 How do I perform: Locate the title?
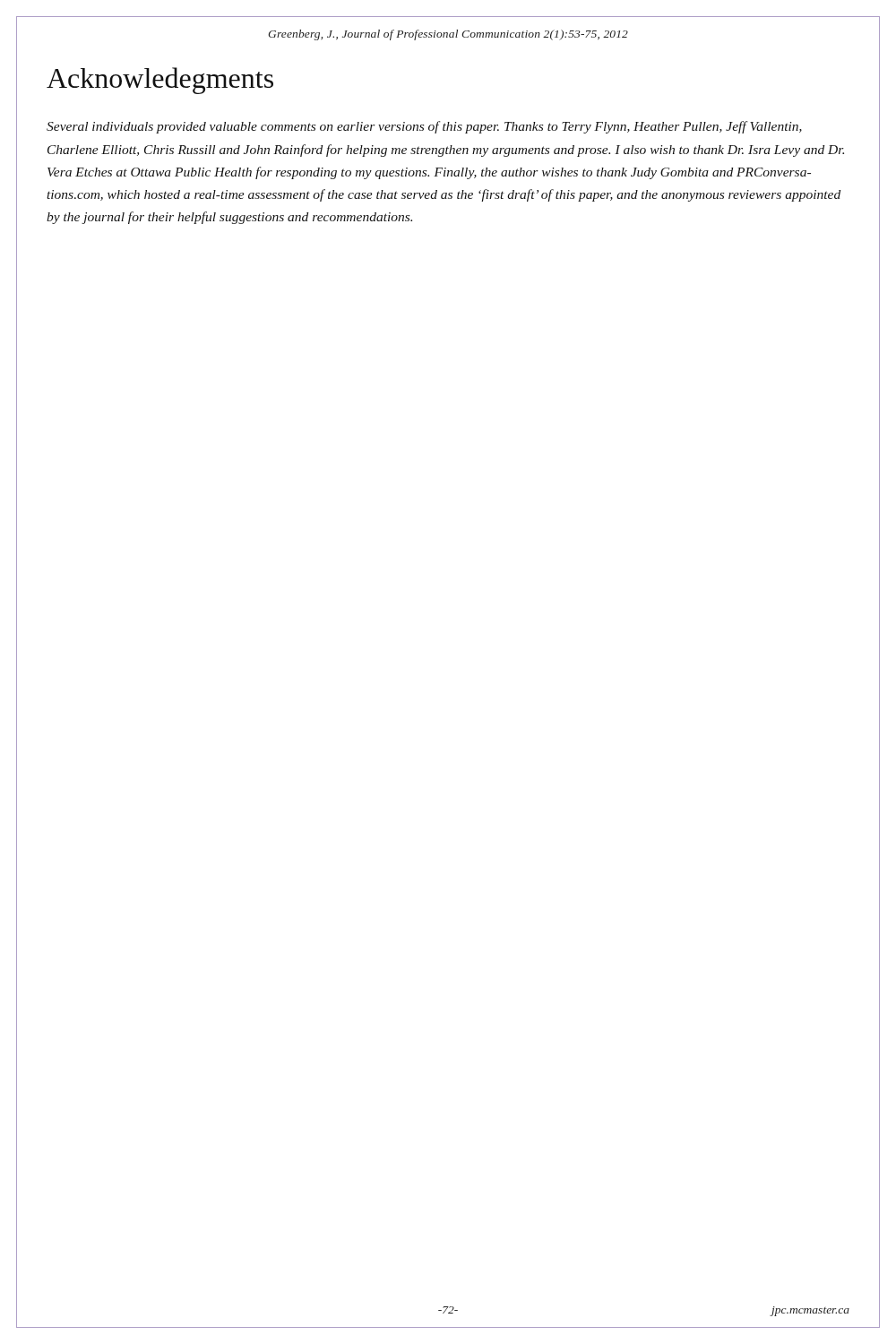[x=160, y=78]
